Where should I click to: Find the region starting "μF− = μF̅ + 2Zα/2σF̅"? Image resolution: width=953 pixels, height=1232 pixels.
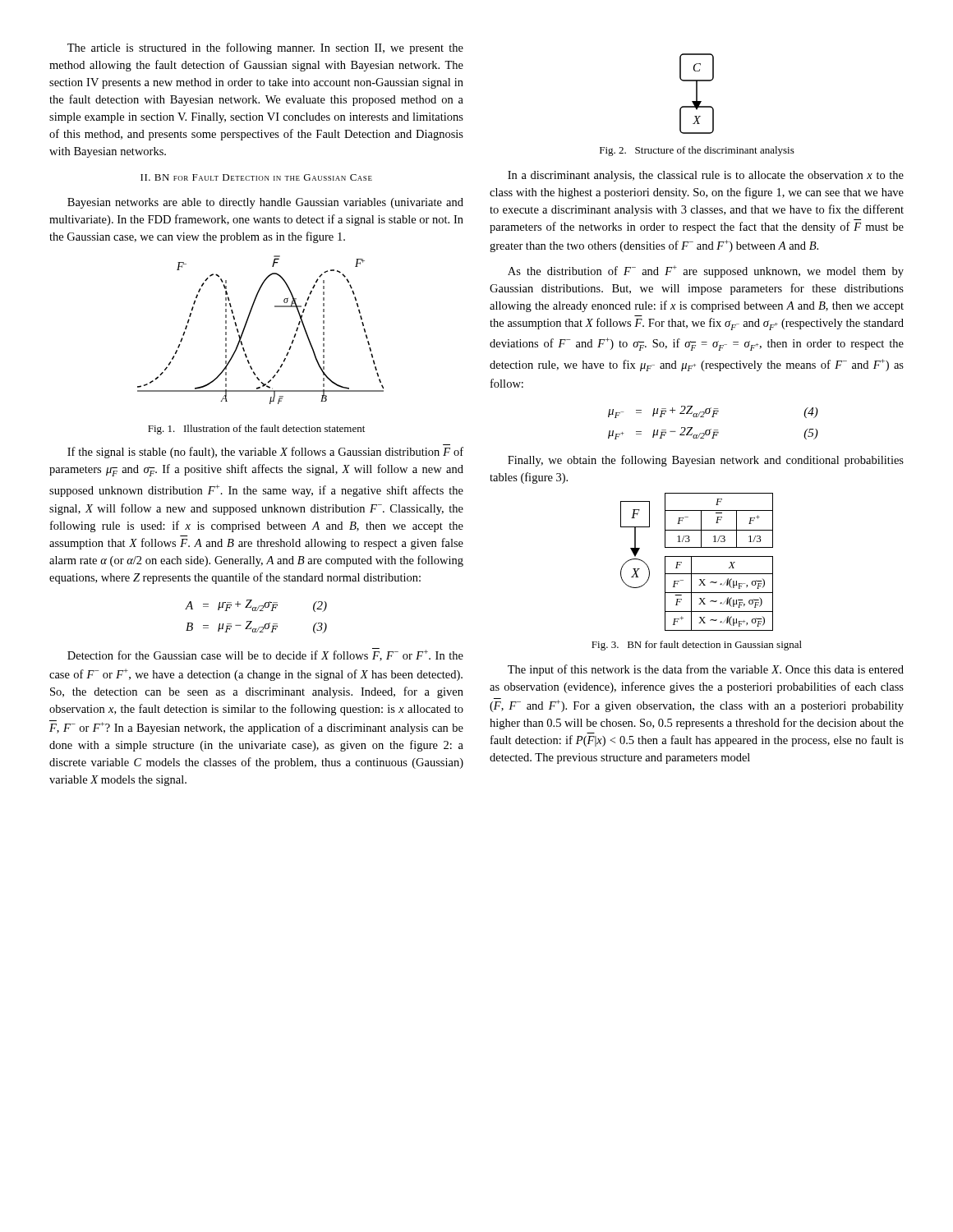697,422
